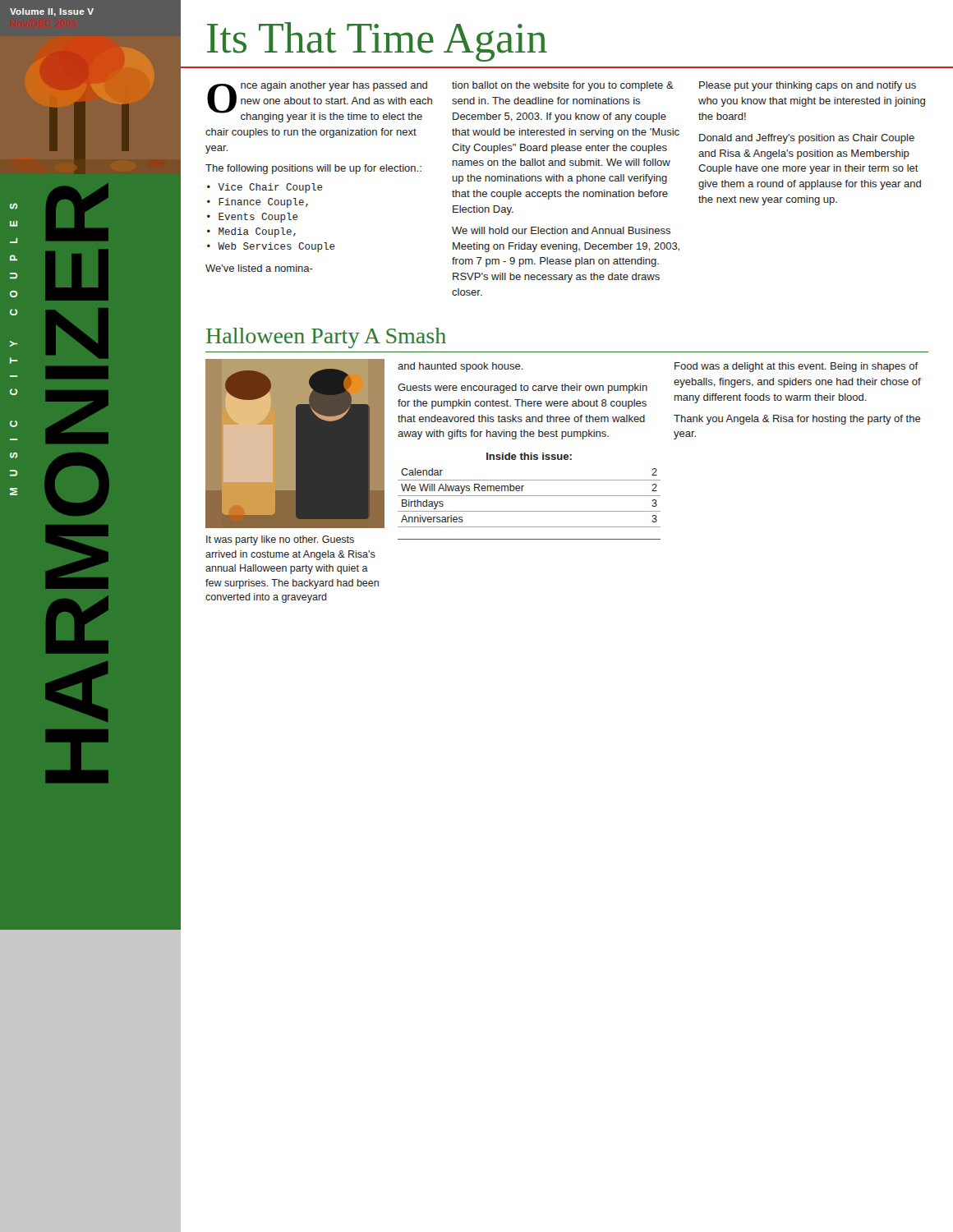Viewport: 953px width, 1232px height.
Task: Point to the block beginning "It was party like no"
Action: coord(292,568)
